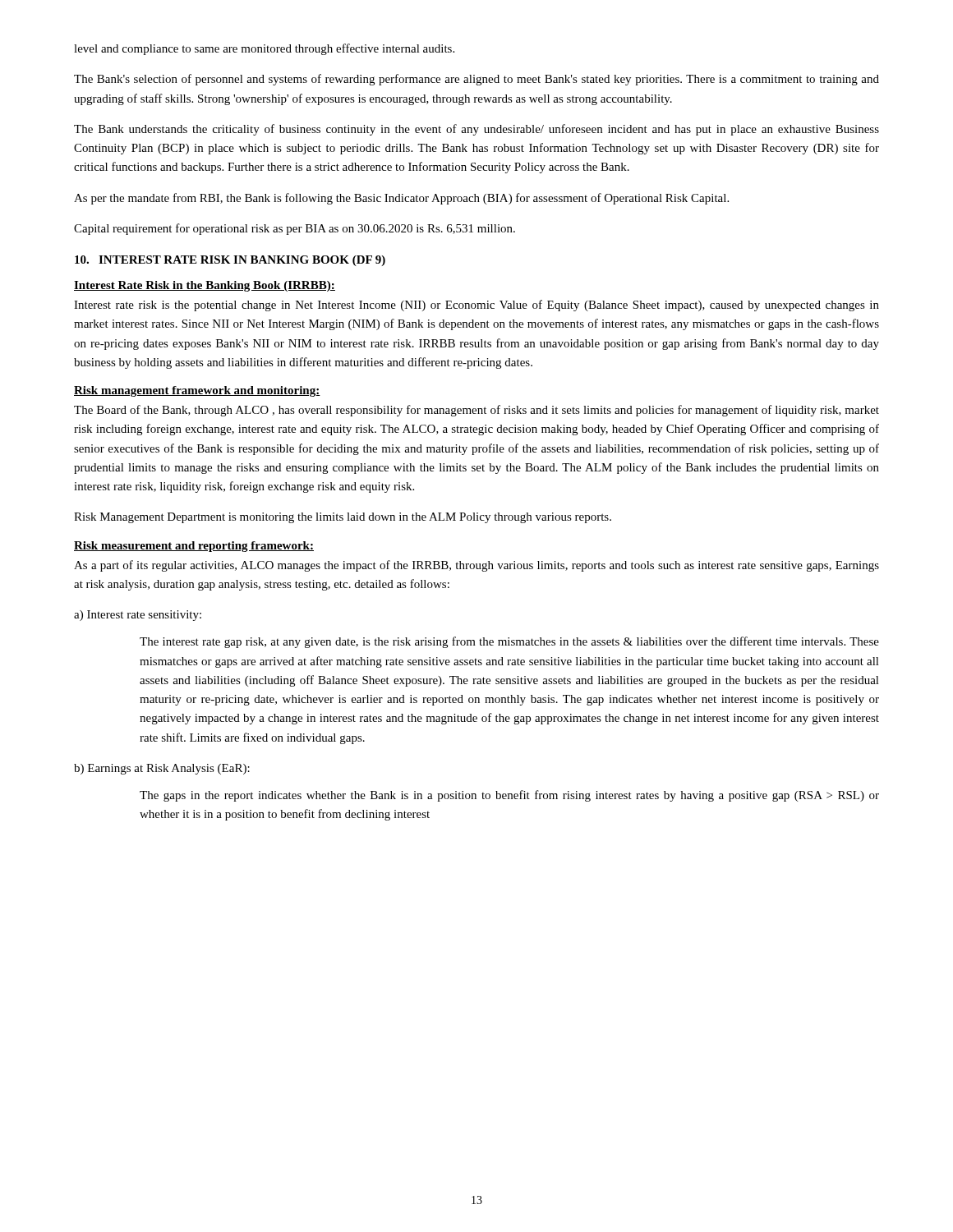
Task: Point to the element starting "Interest Rate Risk in the Banking Book"
Action: click(204, 285)
